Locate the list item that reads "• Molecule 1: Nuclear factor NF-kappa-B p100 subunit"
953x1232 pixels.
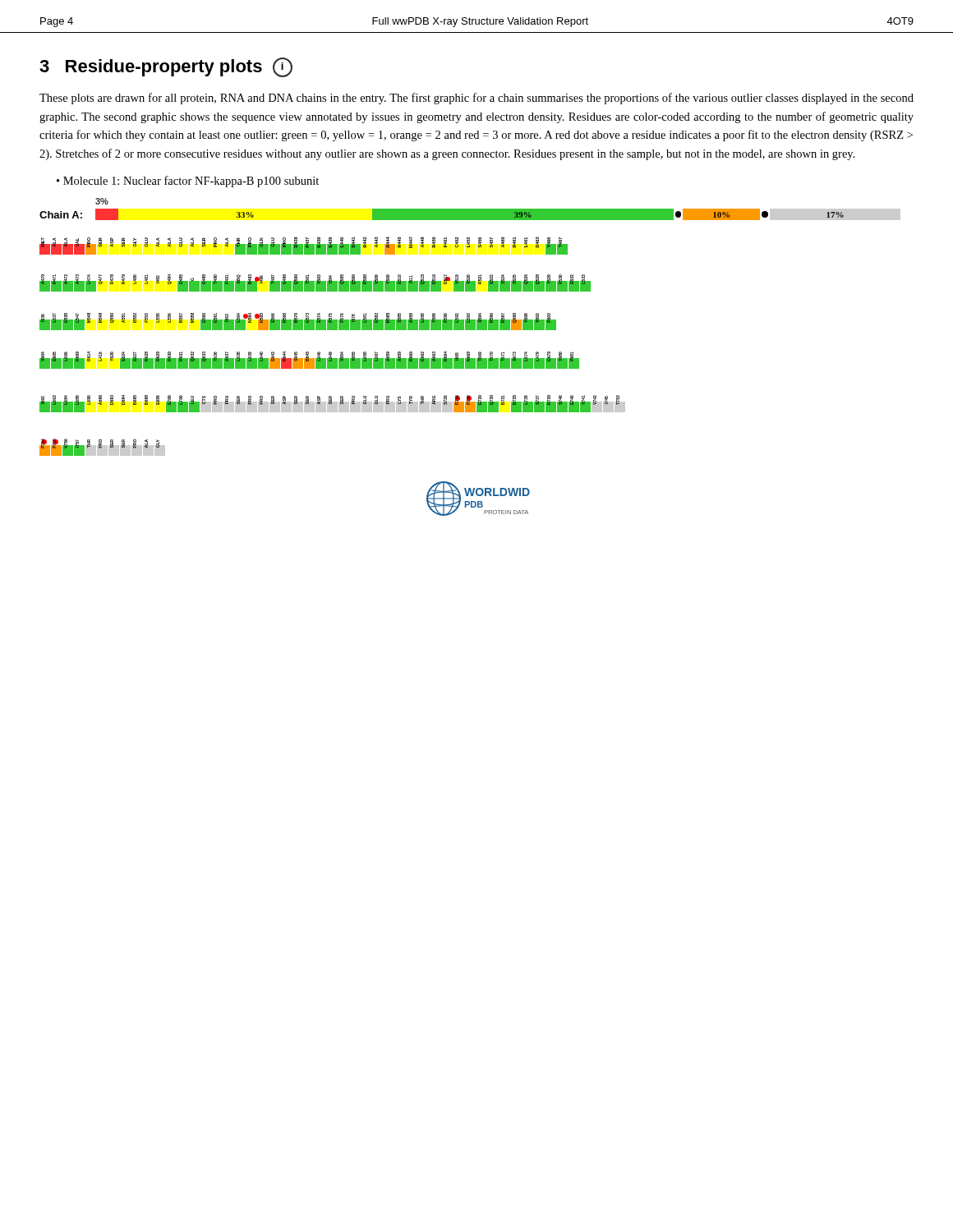coord(187,181)
